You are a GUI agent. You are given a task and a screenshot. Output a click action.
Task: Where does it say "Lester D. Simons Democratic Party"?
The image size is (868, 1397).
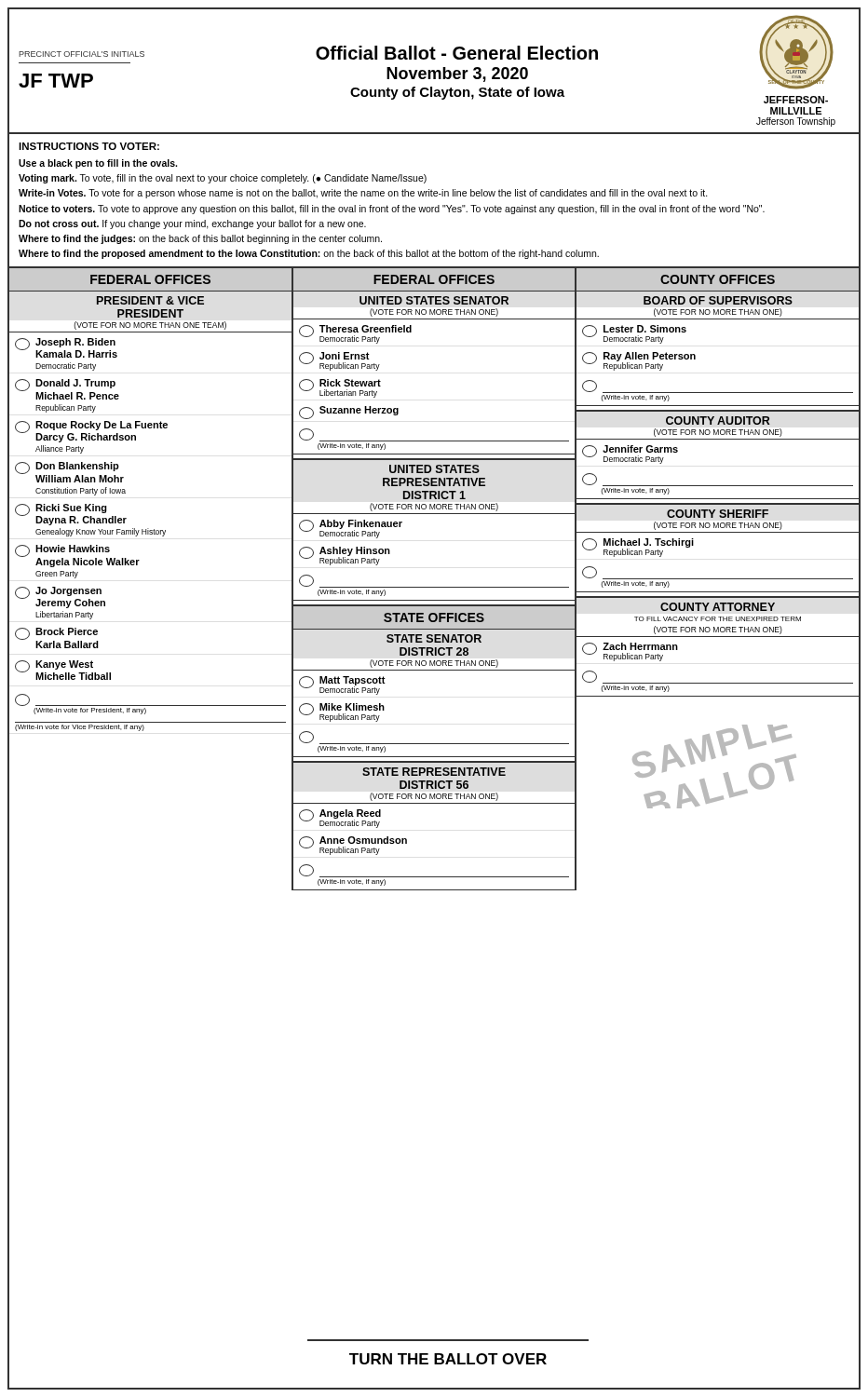(635, 333)
